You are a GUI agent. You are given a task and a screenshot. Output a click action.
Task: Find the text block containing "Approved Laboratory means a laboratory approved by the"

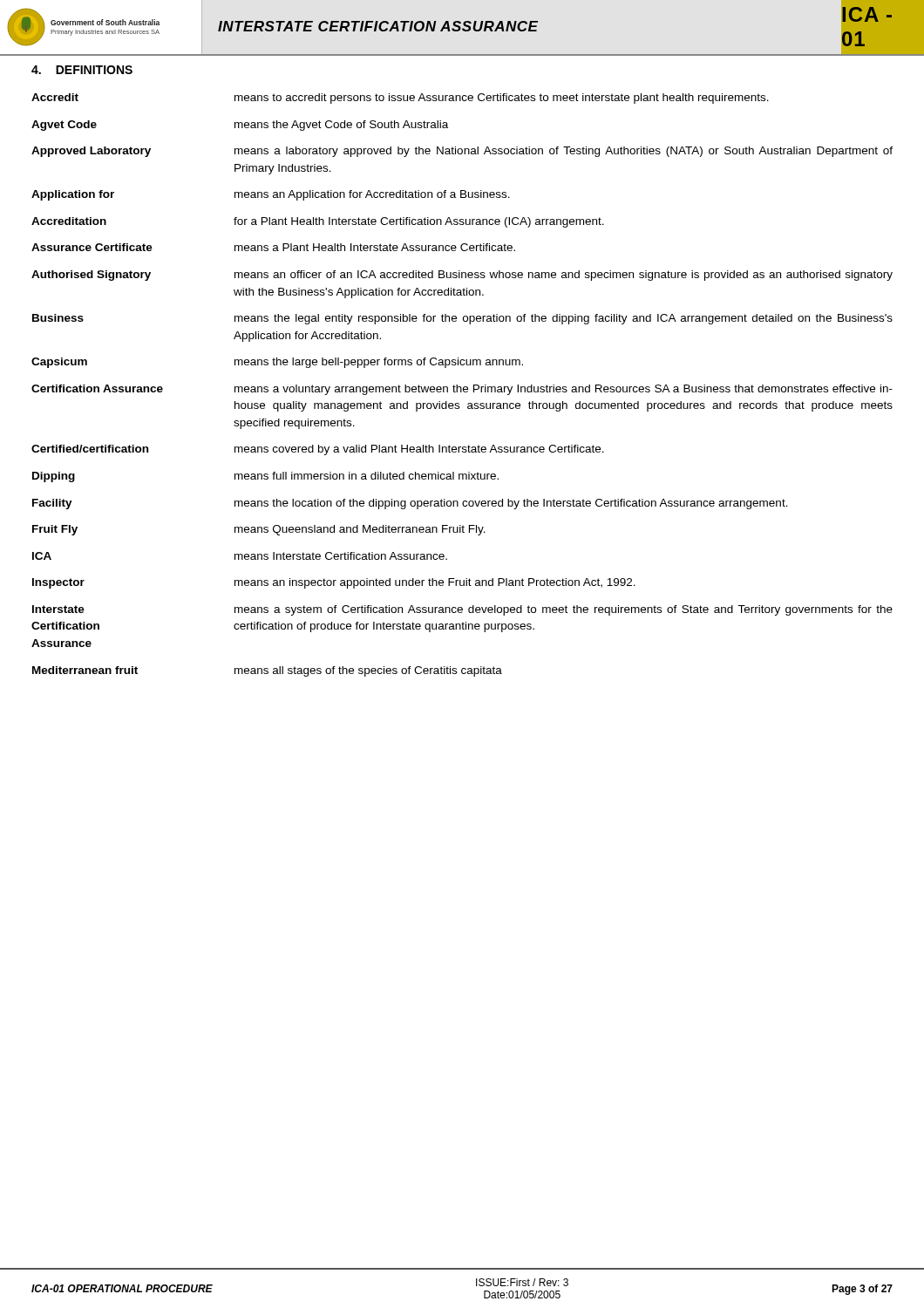tap(462, 159)
